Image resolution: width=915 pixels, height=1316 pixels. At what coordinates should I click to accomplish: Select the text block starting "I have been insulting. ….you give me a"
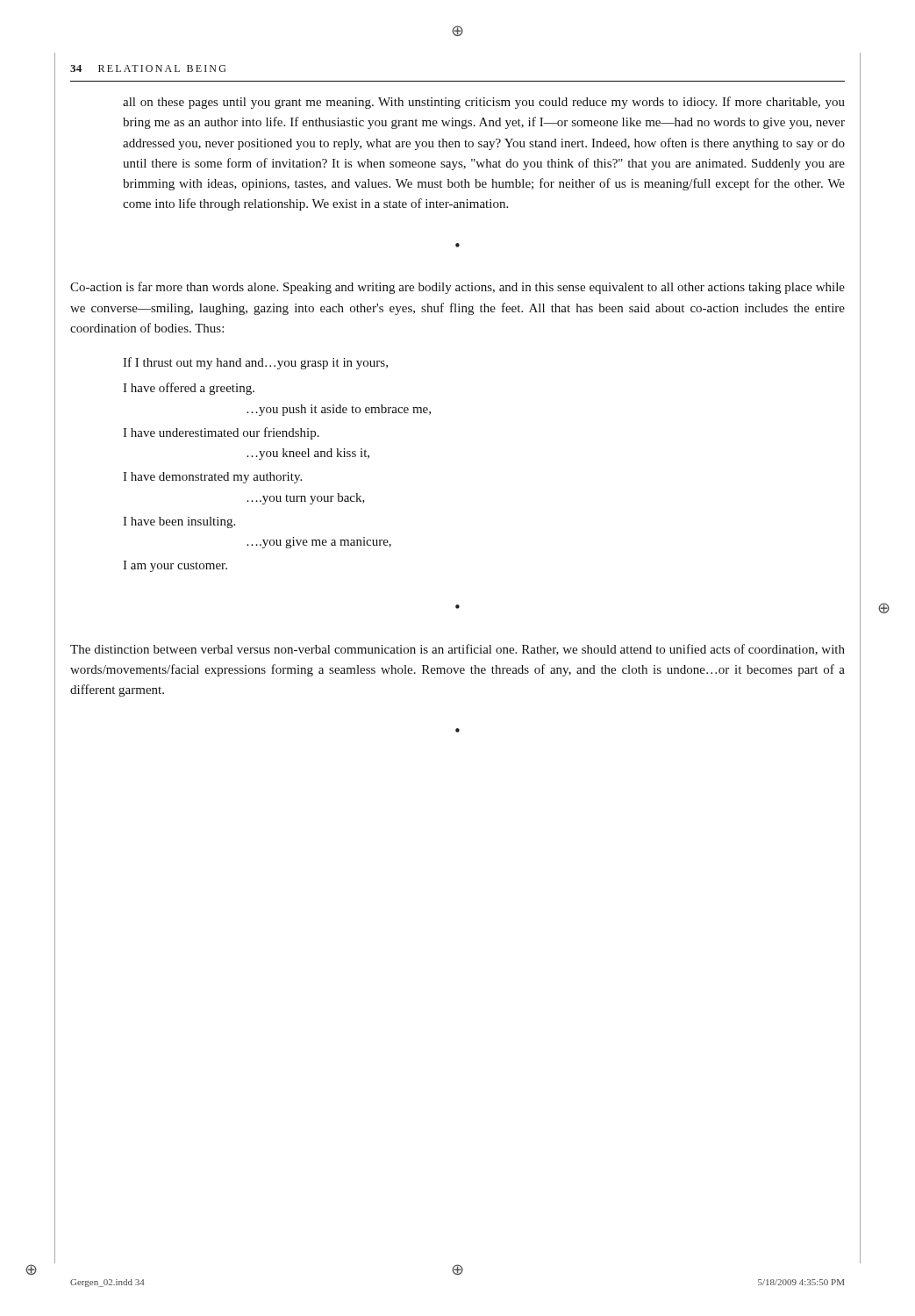click(x=179, y=522)
